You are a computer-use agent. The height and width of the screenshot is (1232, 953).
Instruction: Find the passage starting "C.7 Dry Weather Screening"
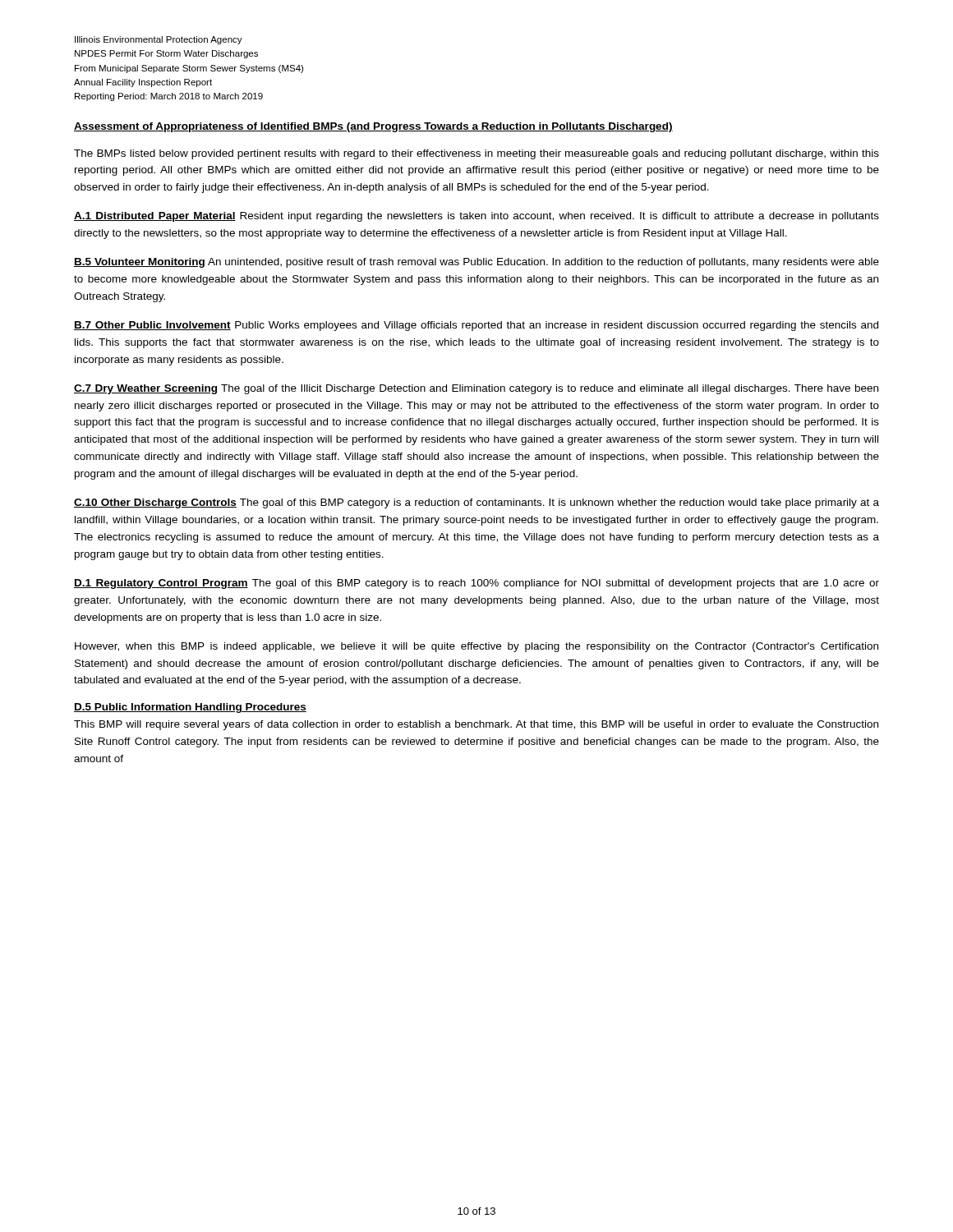(476, 431)
